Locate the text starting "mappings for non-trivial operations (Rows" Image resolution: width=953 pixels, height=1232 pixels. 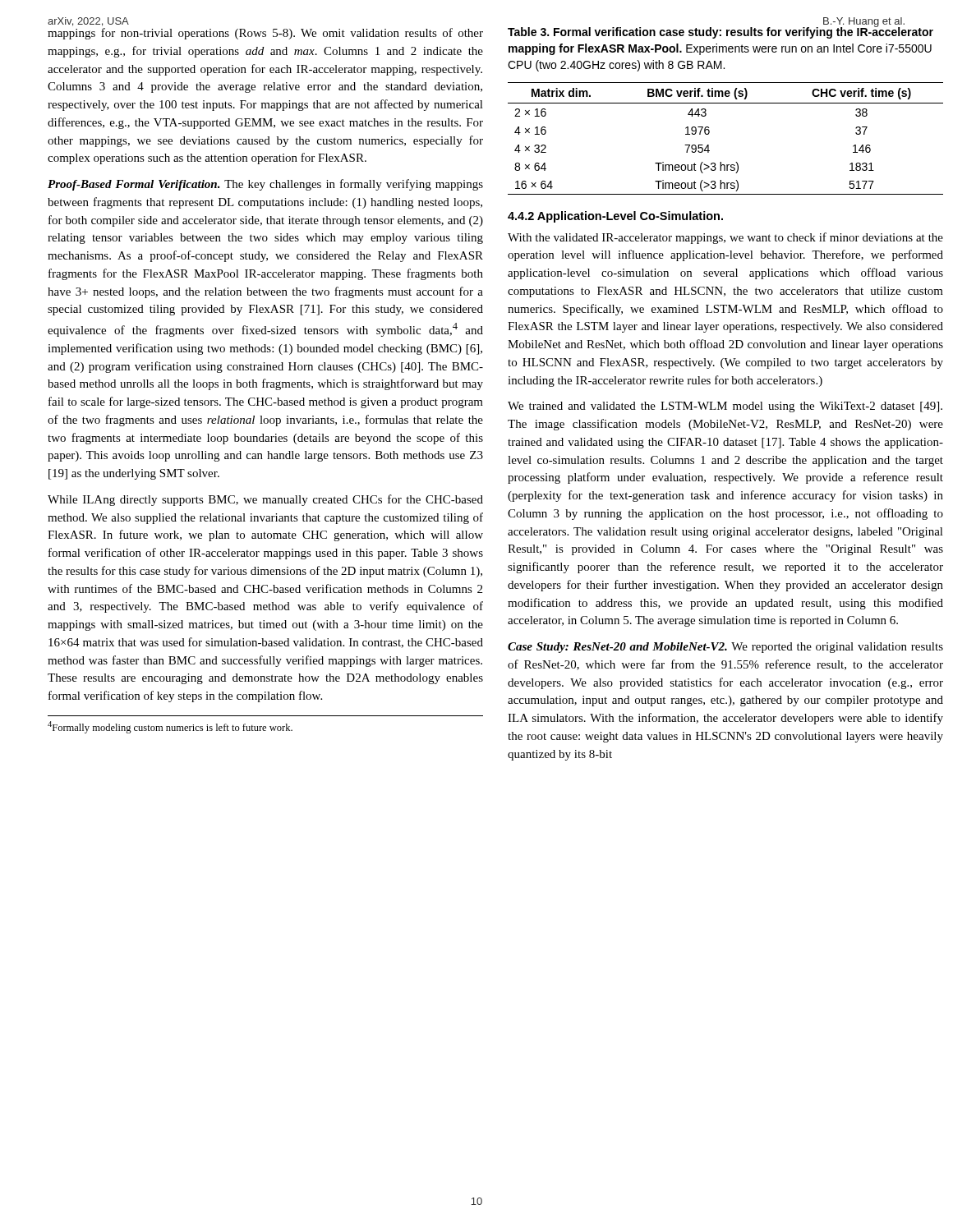click(265, 96)
